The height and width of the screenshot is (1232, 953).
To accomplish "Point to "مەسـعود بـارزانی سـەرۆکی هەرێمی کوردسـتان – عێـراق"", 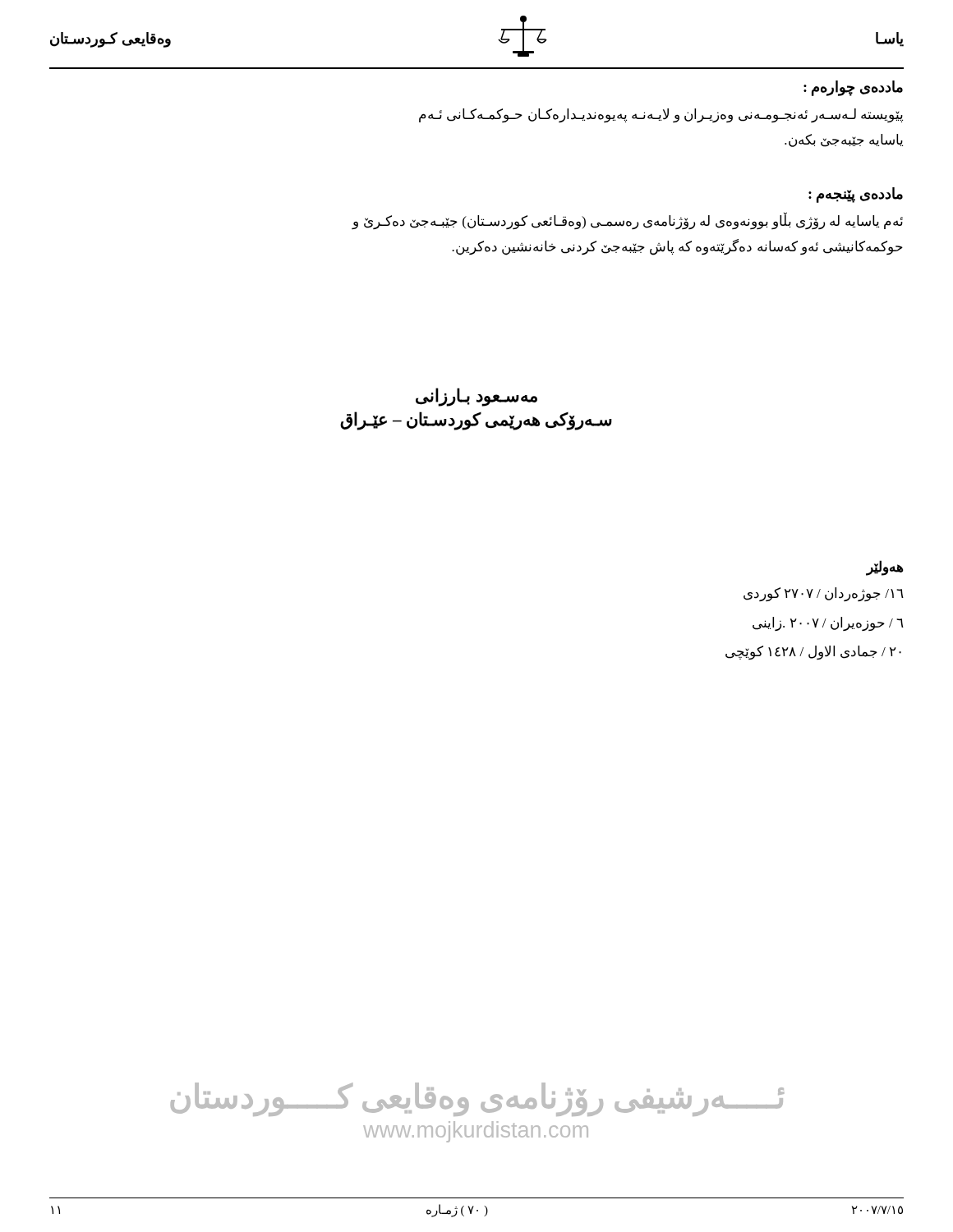I will coord(476,408).
